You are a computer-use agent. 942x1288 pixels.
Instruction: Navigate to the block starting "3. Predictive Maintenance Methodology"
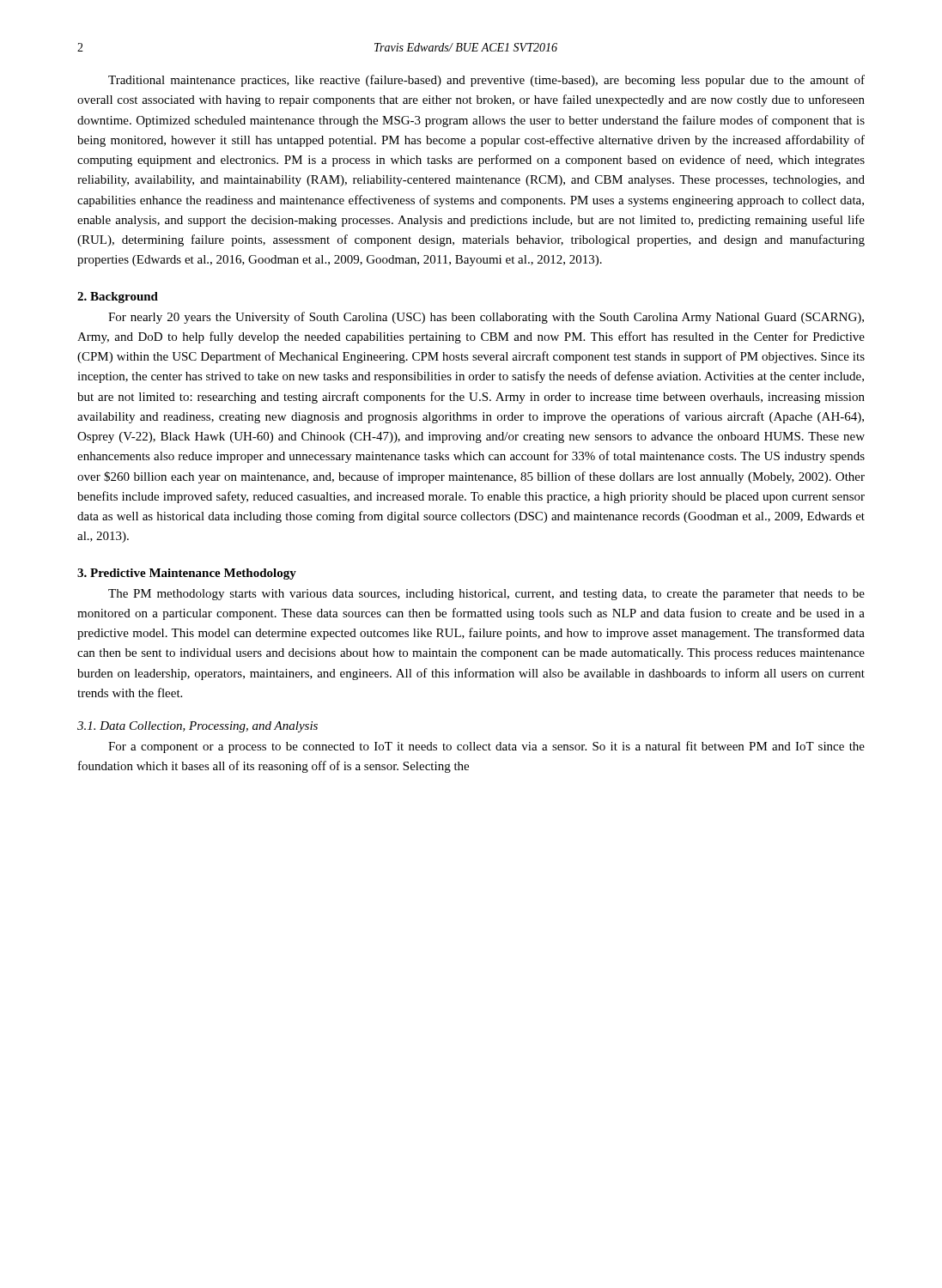187,572
